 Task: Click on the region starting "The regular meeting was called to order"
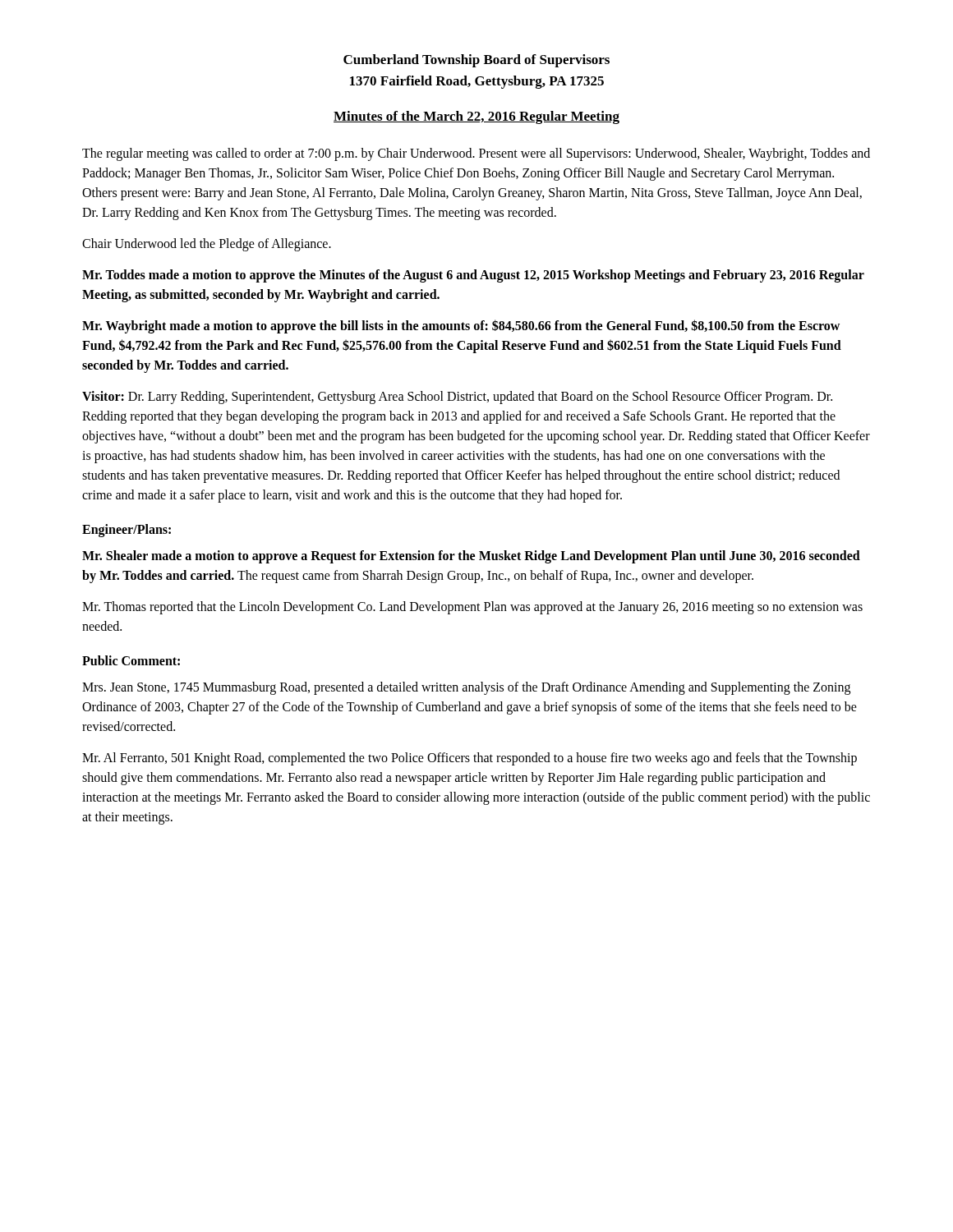click(x=476, y=183)
